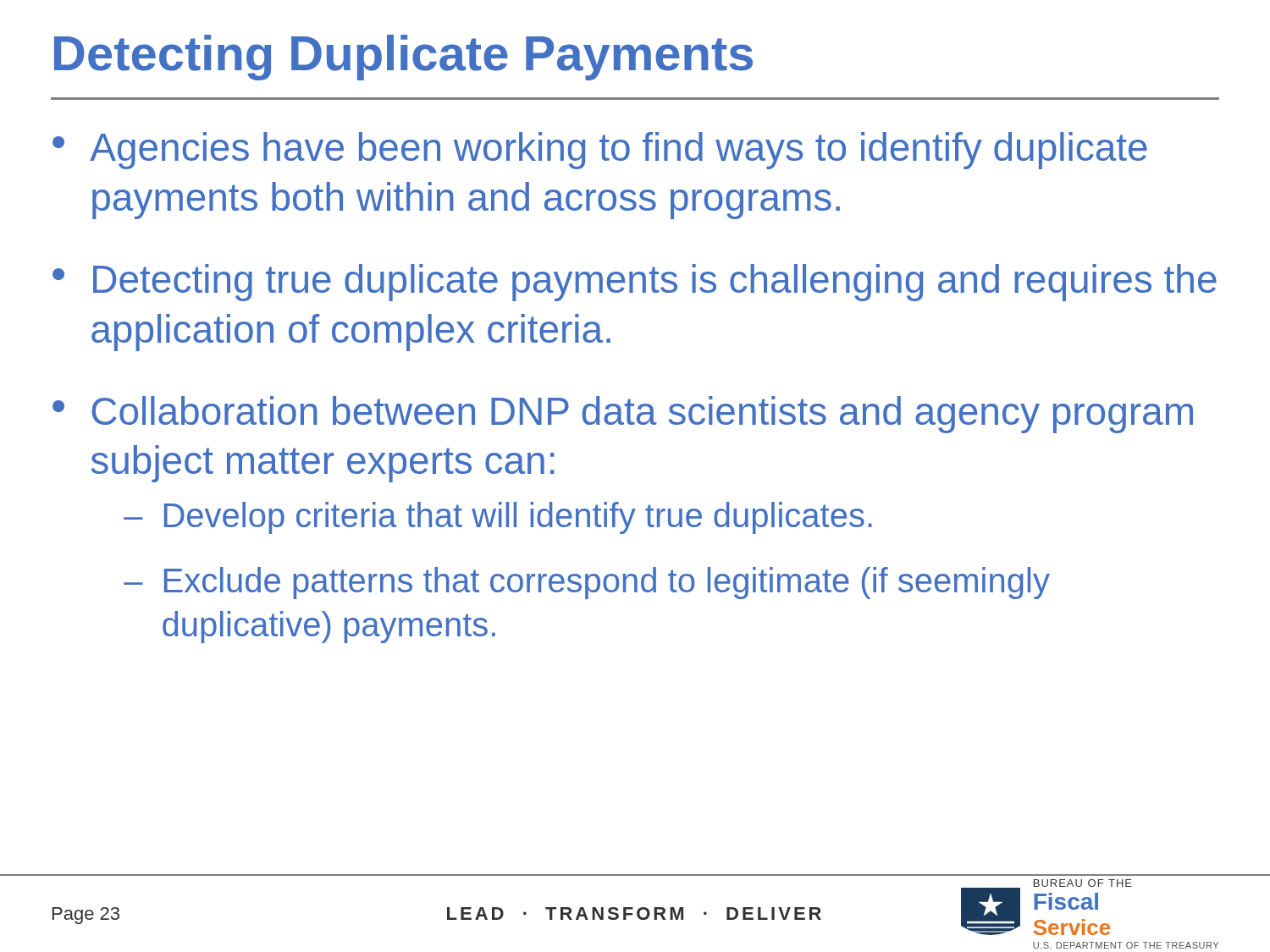Where does it say "Detecting Duplicate Payments"?
1270x952 pixels.
(403, 53)
